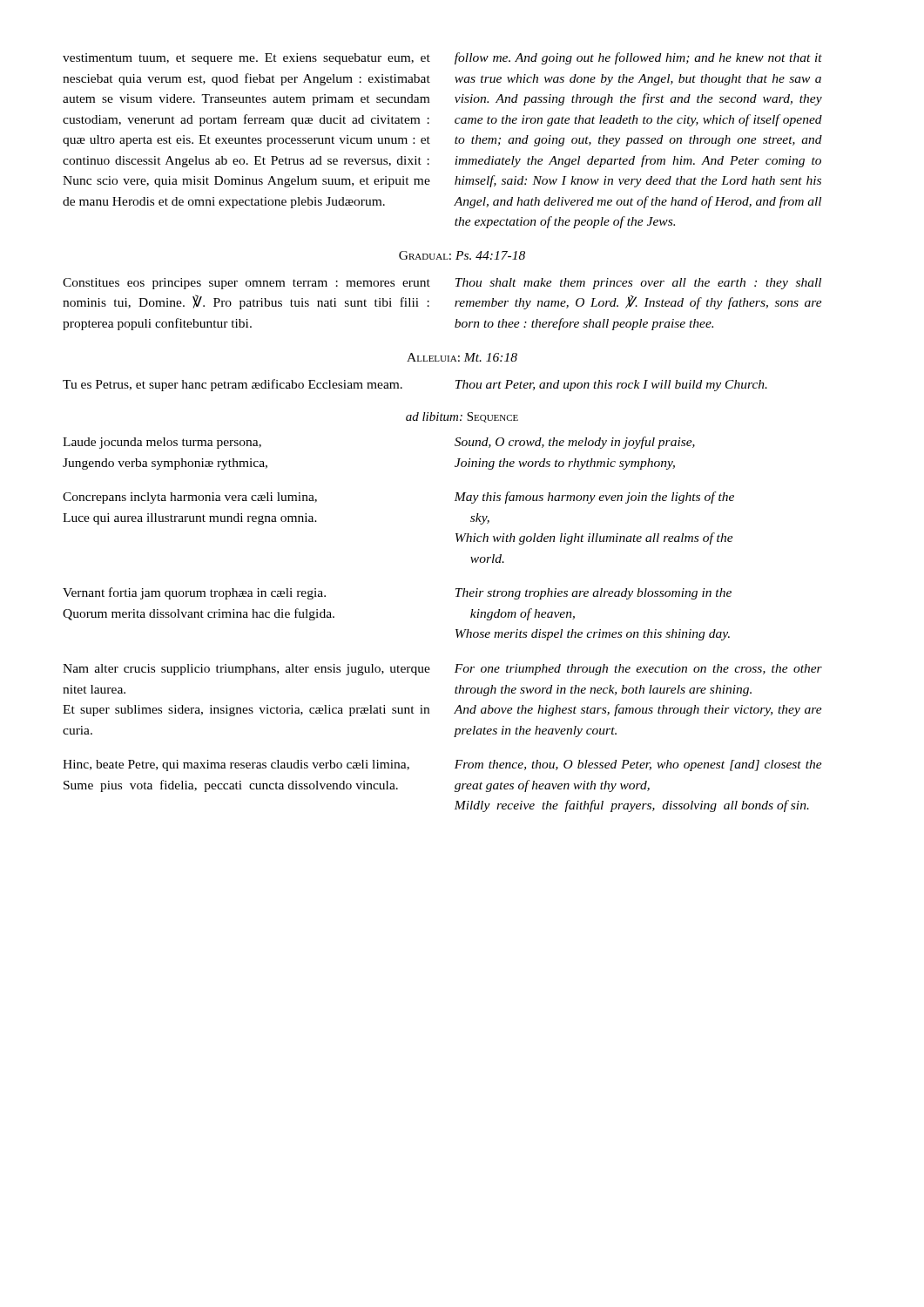Where is the passage that starts "Concrepans inclyta harmonia vera cæli"?
The image size is (924, 1307).
[x=462, y=527]
